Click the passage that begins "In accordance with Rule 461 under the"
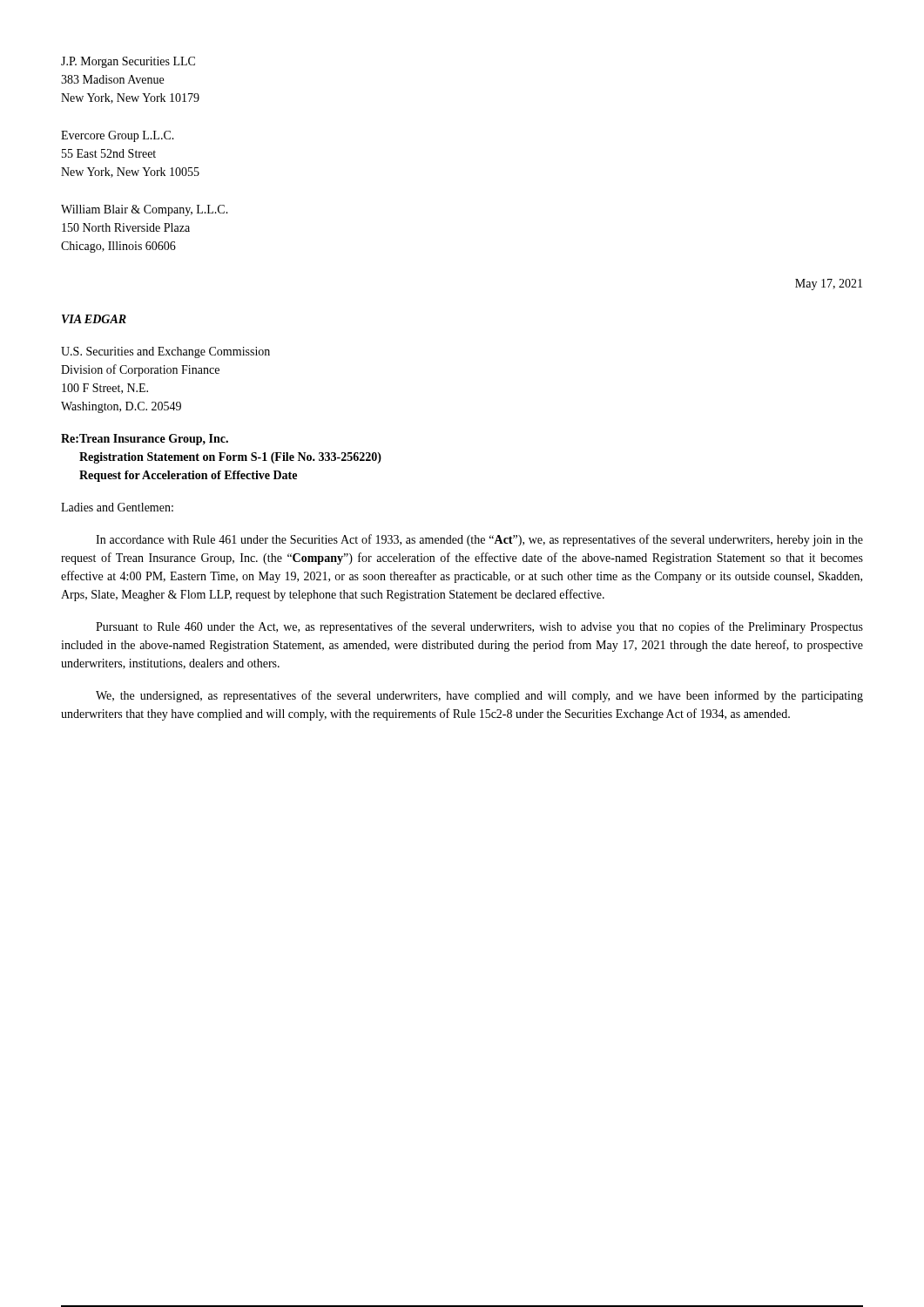Screen dimensions: 1307x924 pyautogui.click(x=462, y=567)
